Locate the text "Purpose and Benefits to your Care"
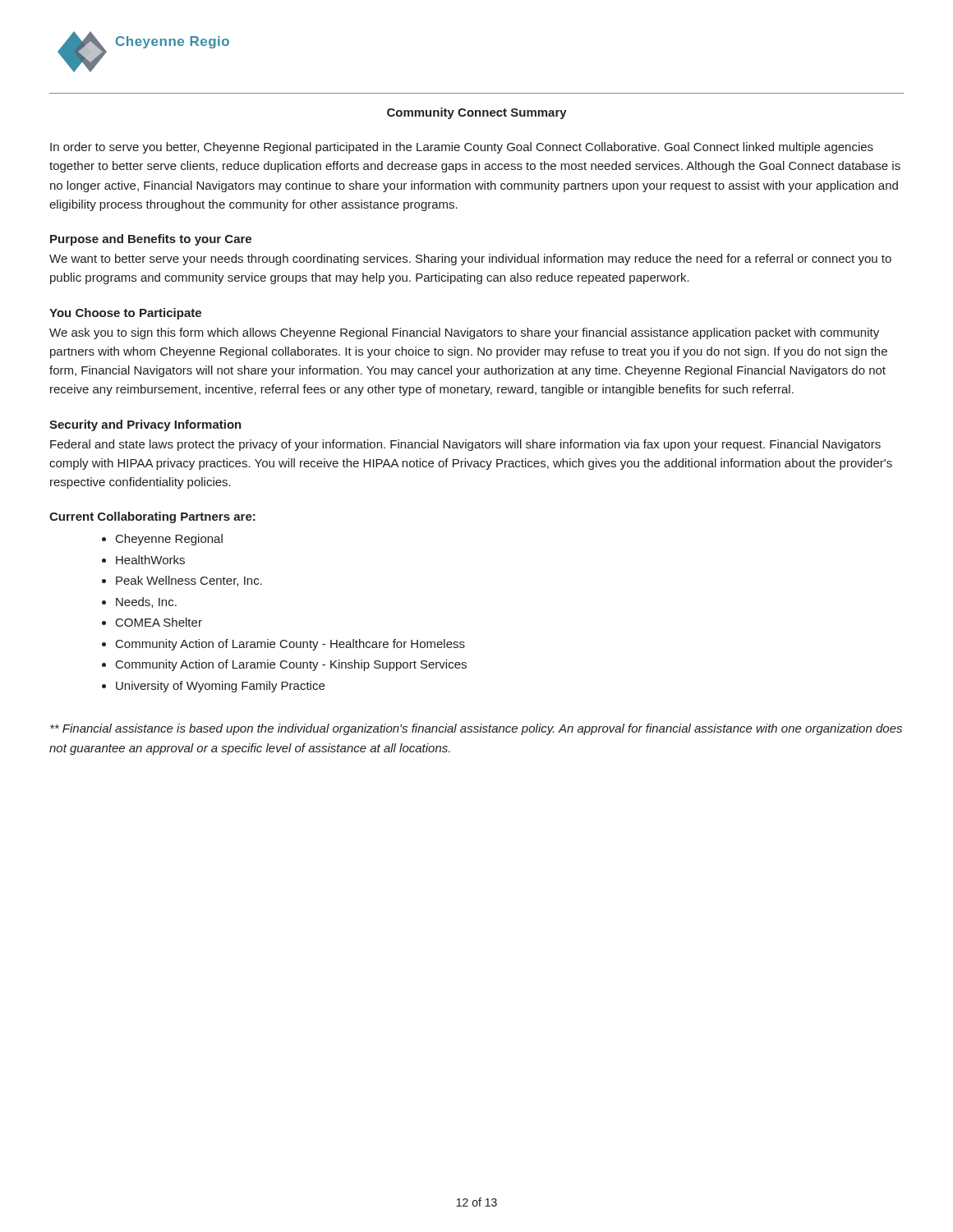The image size is (953, 1232). pos(151,239)
